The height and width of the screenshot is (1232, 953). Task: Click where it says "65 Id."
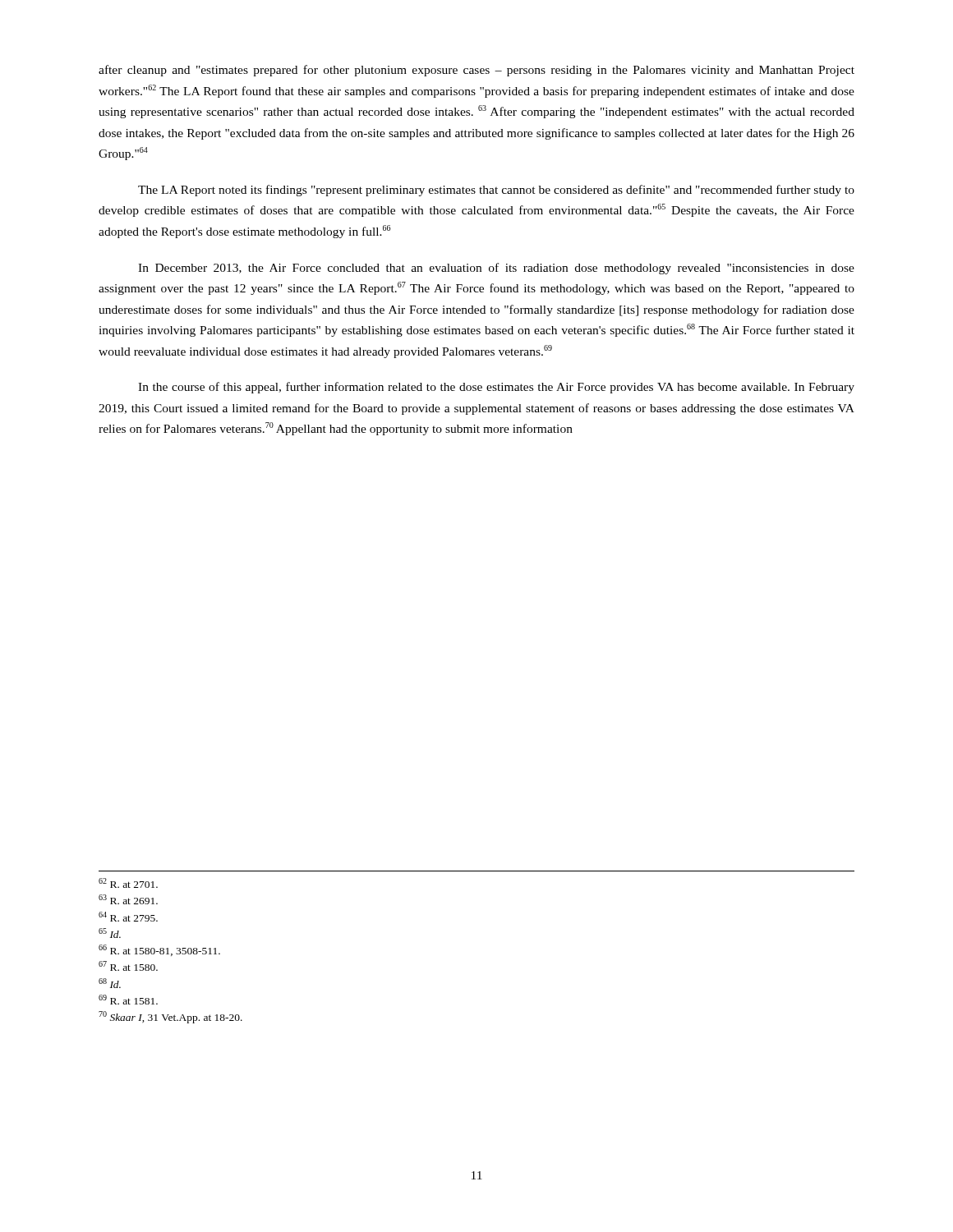pos(110,933)
